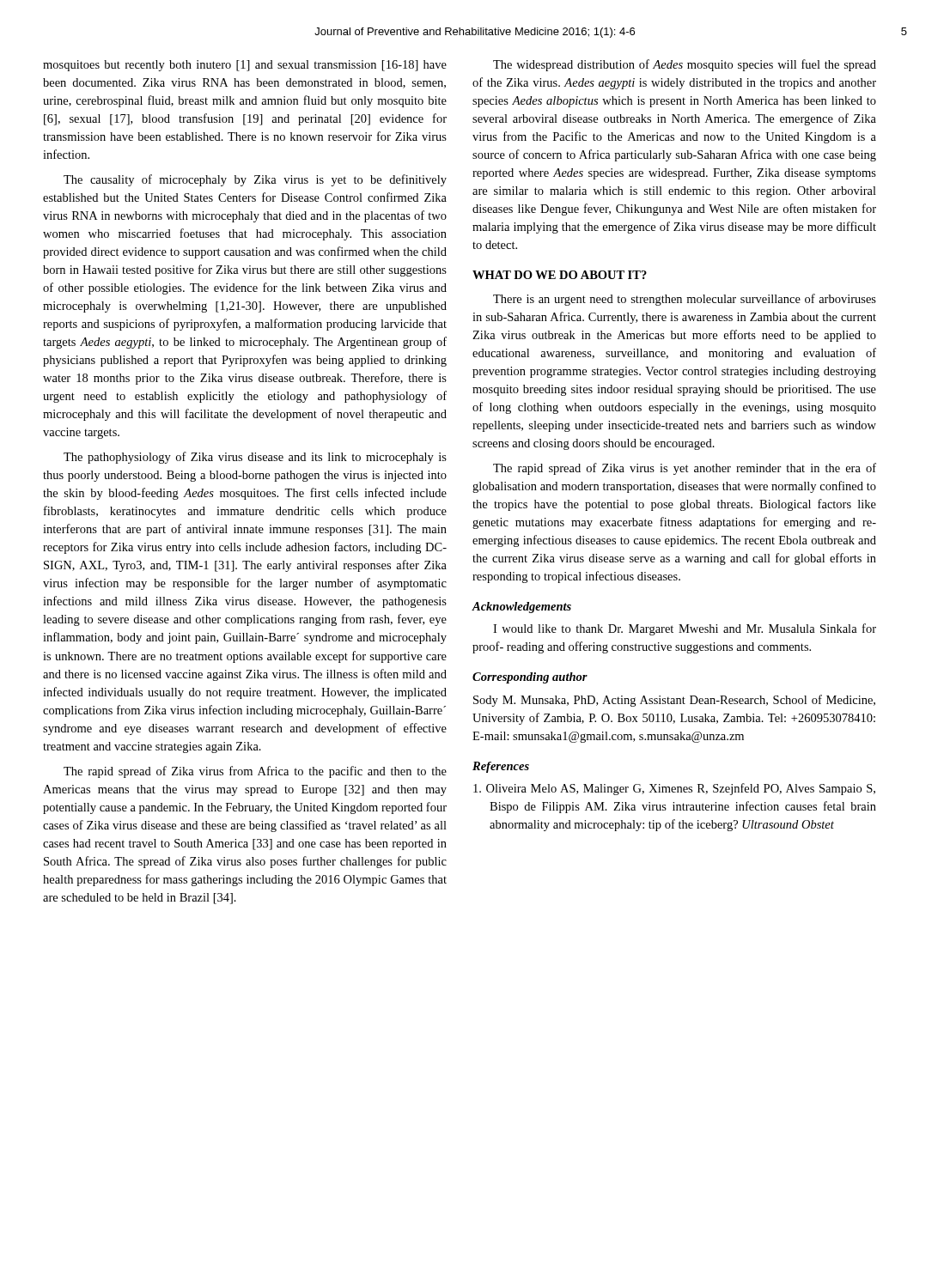Find the section header with the text "WHAT DO WE DO ABOUT"
The image size is (950, 1288).
tap(560, 275)
